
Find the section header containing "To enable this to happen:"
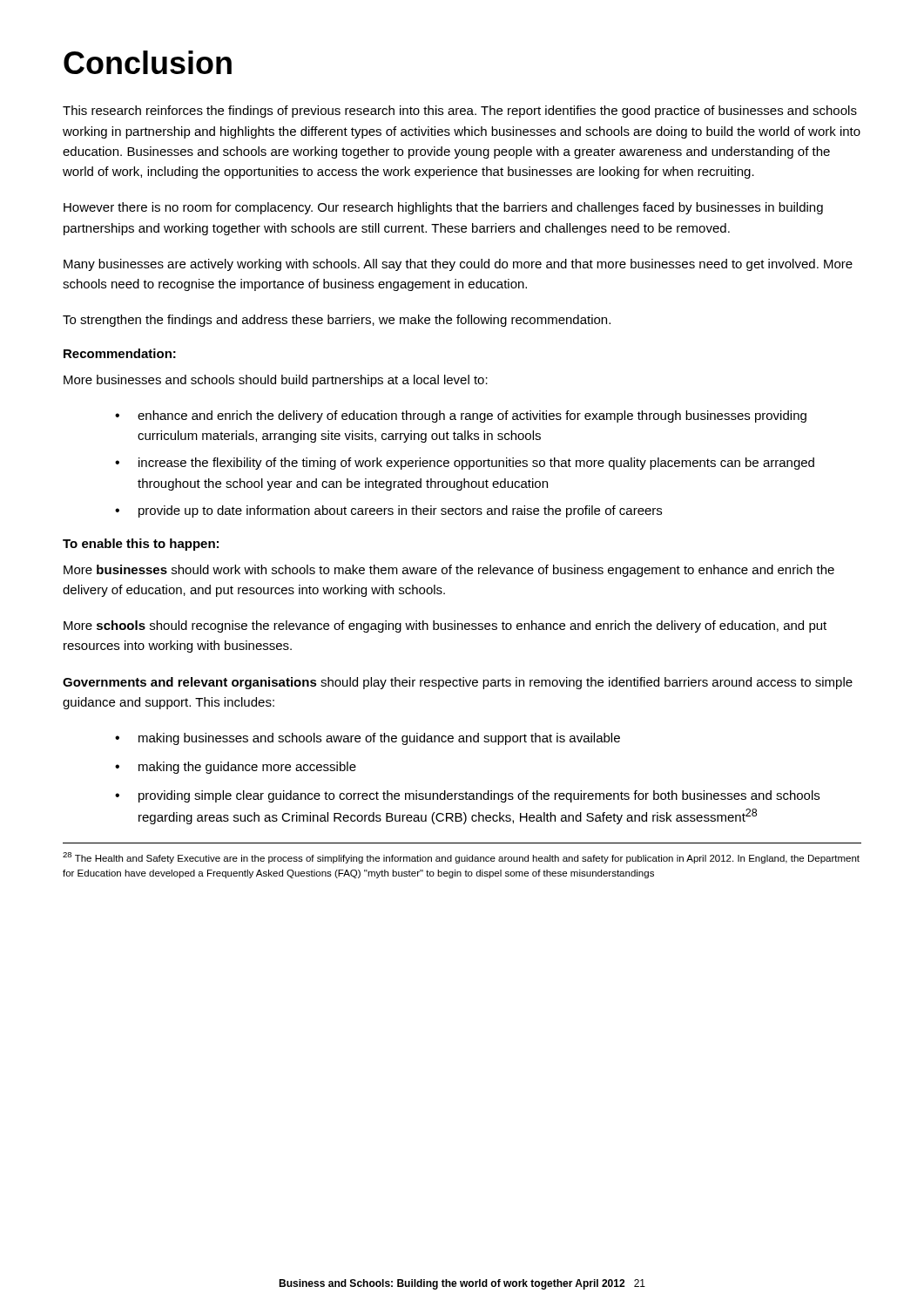(x=141, y=543)
